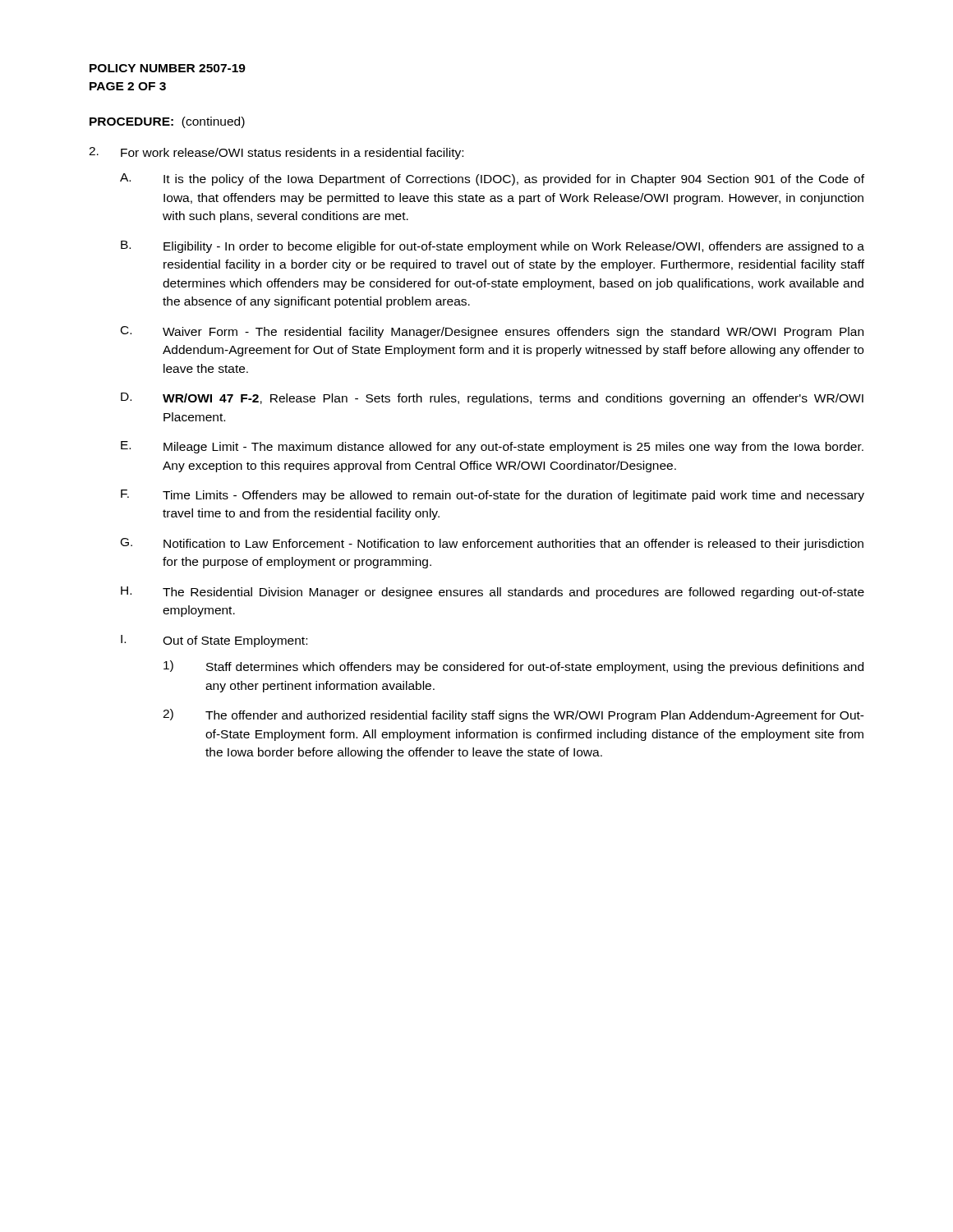
Task: Locate the region starting "2) The offender"
Action: point(513,734)
